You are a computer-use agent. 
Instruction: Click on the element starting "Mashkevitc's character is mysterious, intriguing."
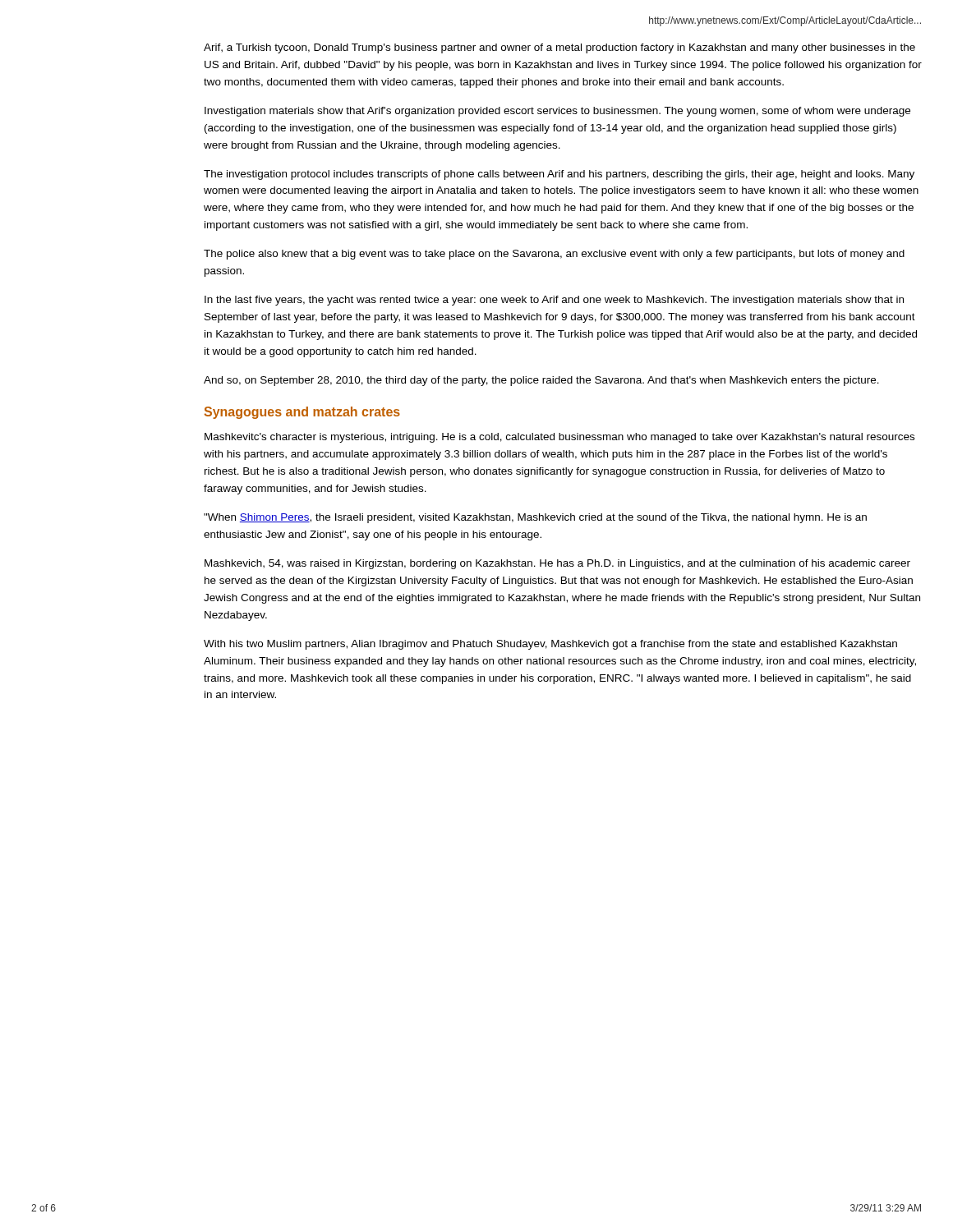point(559,463)
